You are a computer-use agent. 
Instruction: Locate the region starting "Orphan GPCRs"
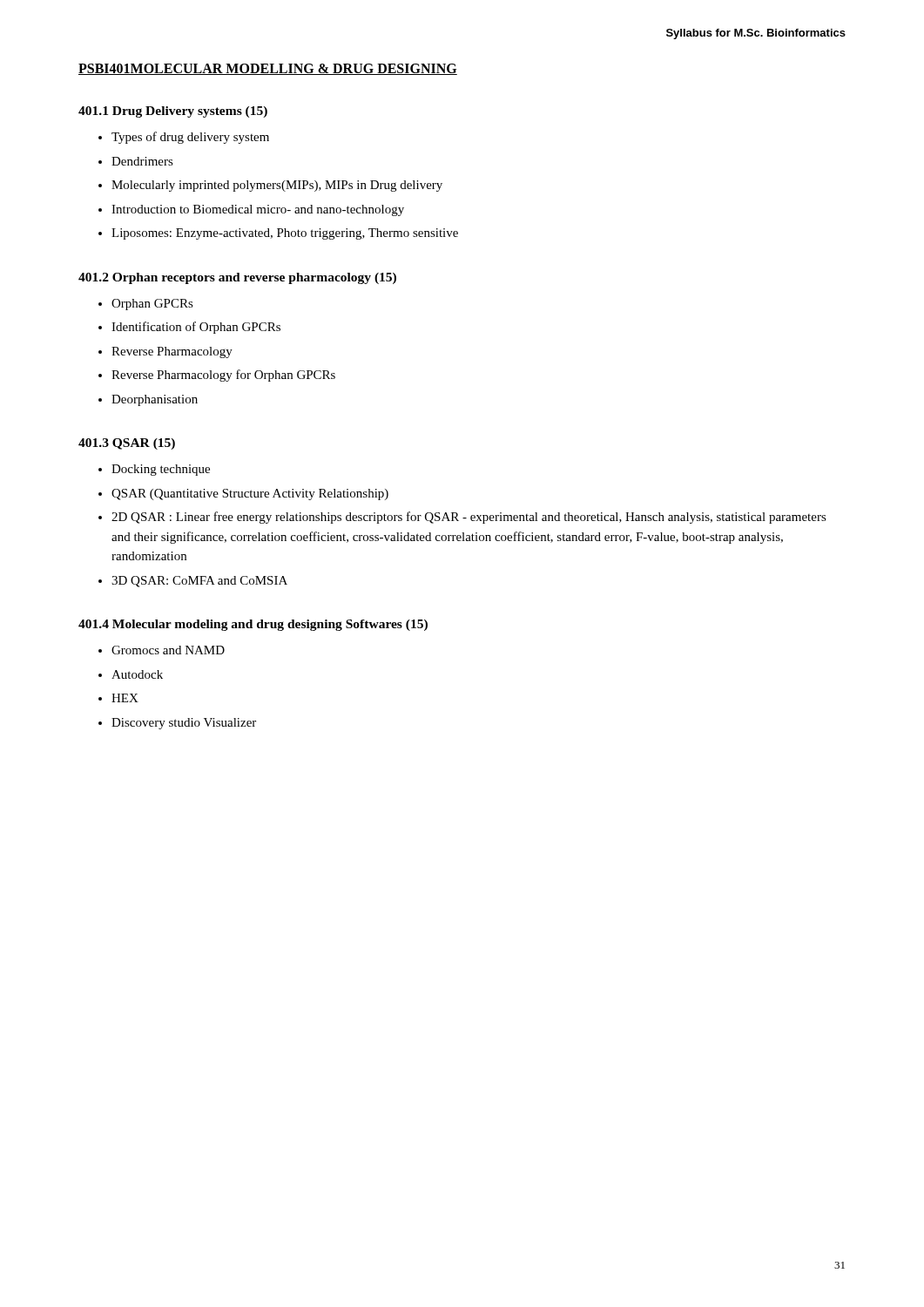(x=152, y=303)
